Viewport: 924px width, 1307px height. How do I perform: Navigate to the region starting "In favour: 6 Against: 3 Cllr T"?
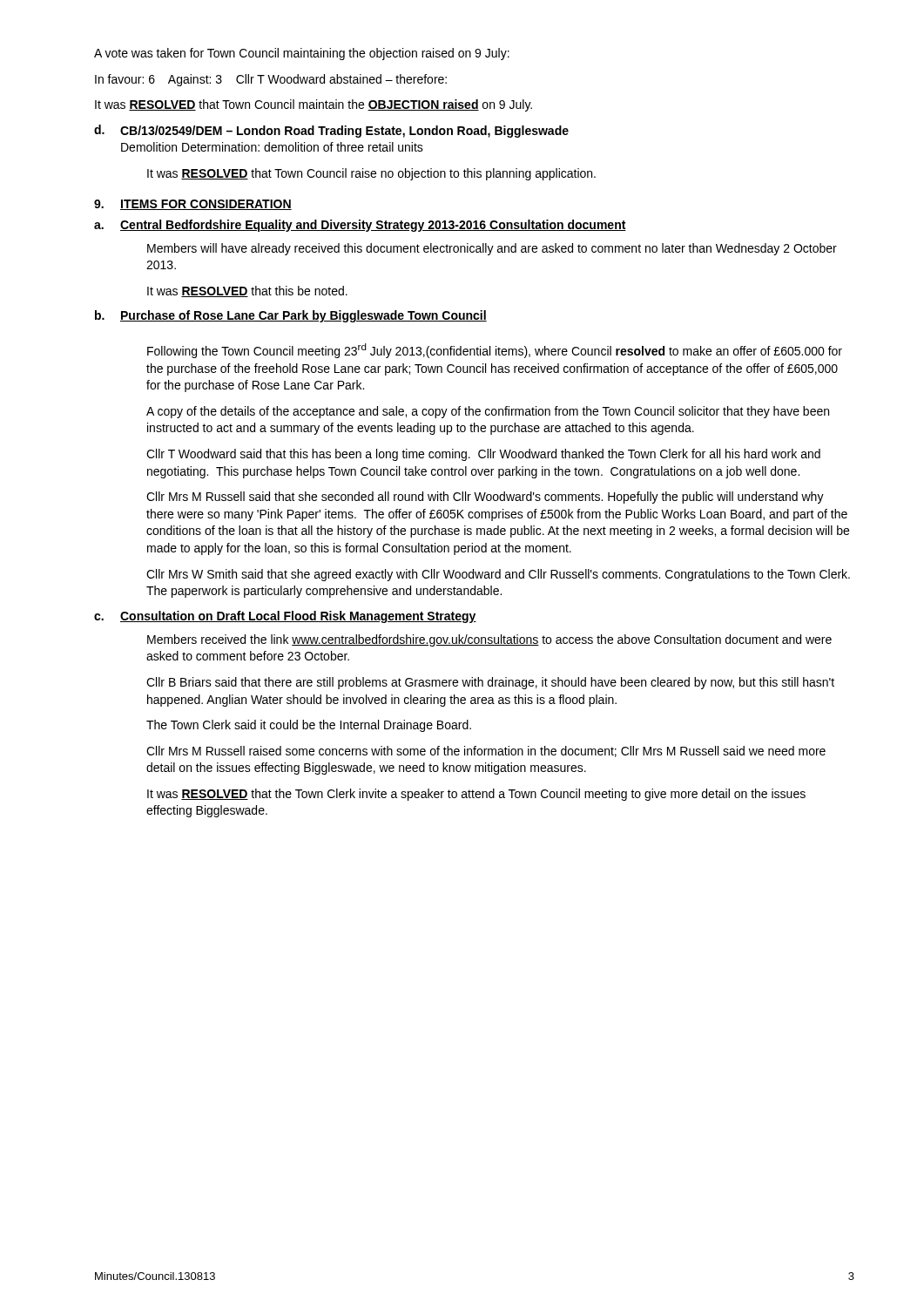pyautogui.click(x=271, y=80)
